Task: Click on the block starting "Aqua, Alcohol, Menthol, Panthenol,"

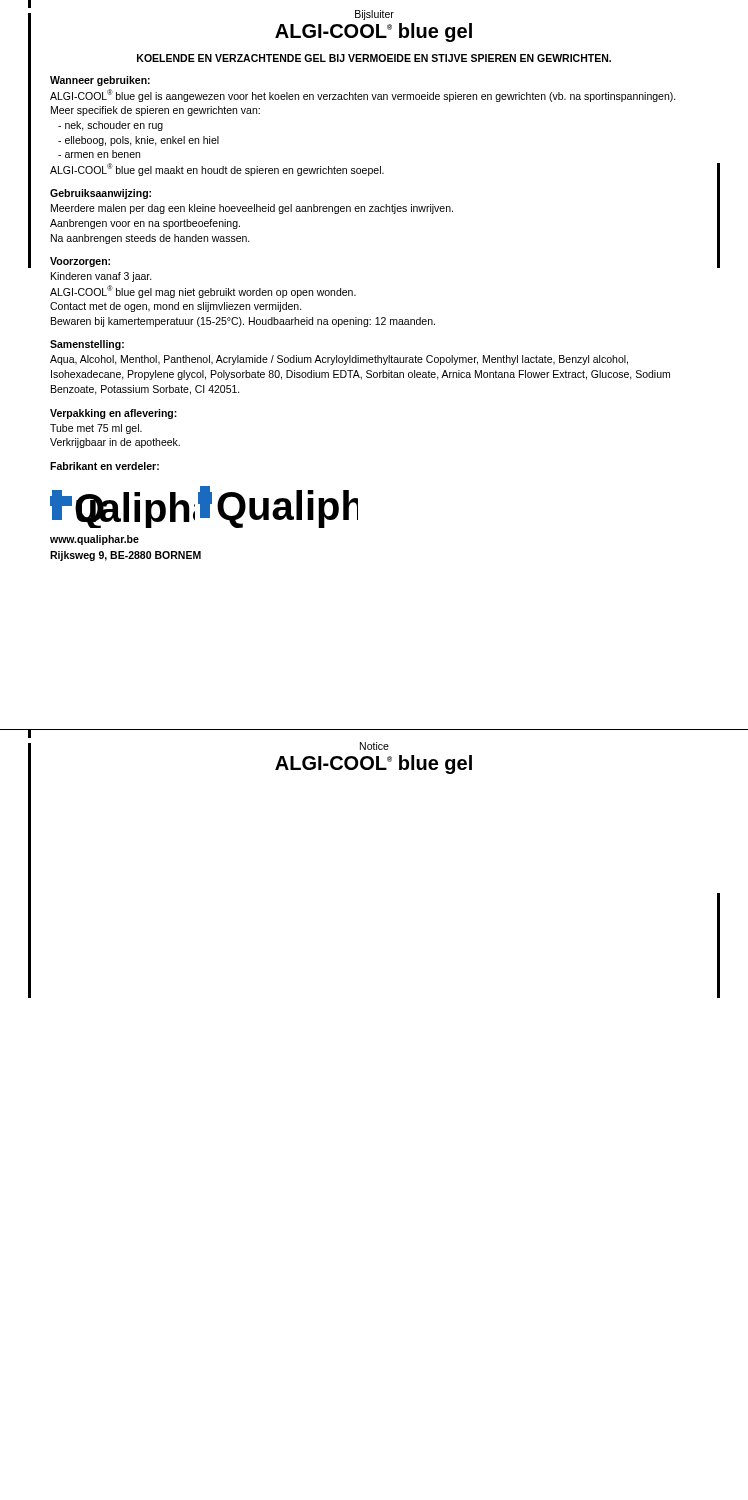Action: tap(360, 374)
